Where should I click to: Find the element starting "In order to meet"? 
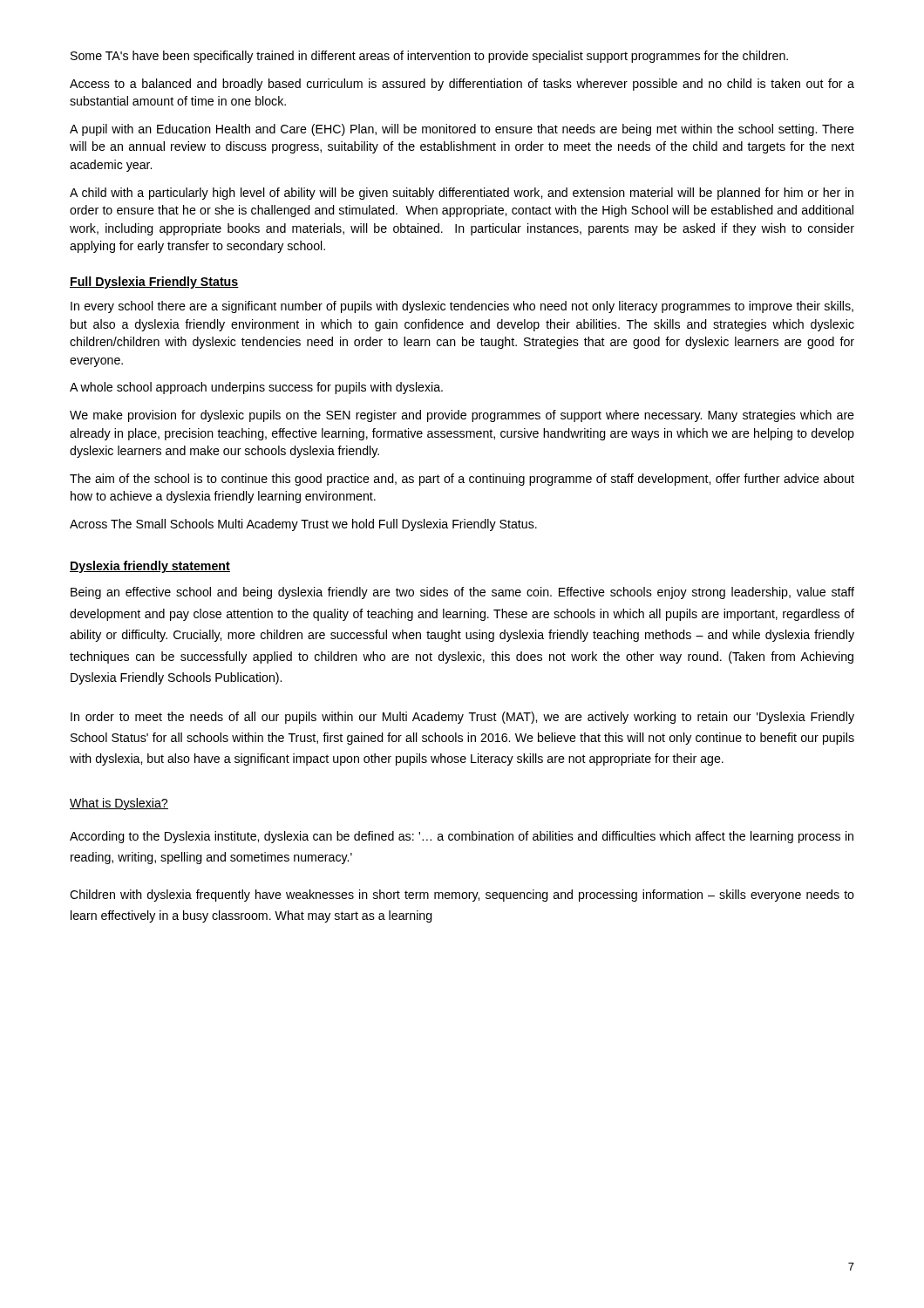pyautogui.click(x=462, y=738)
